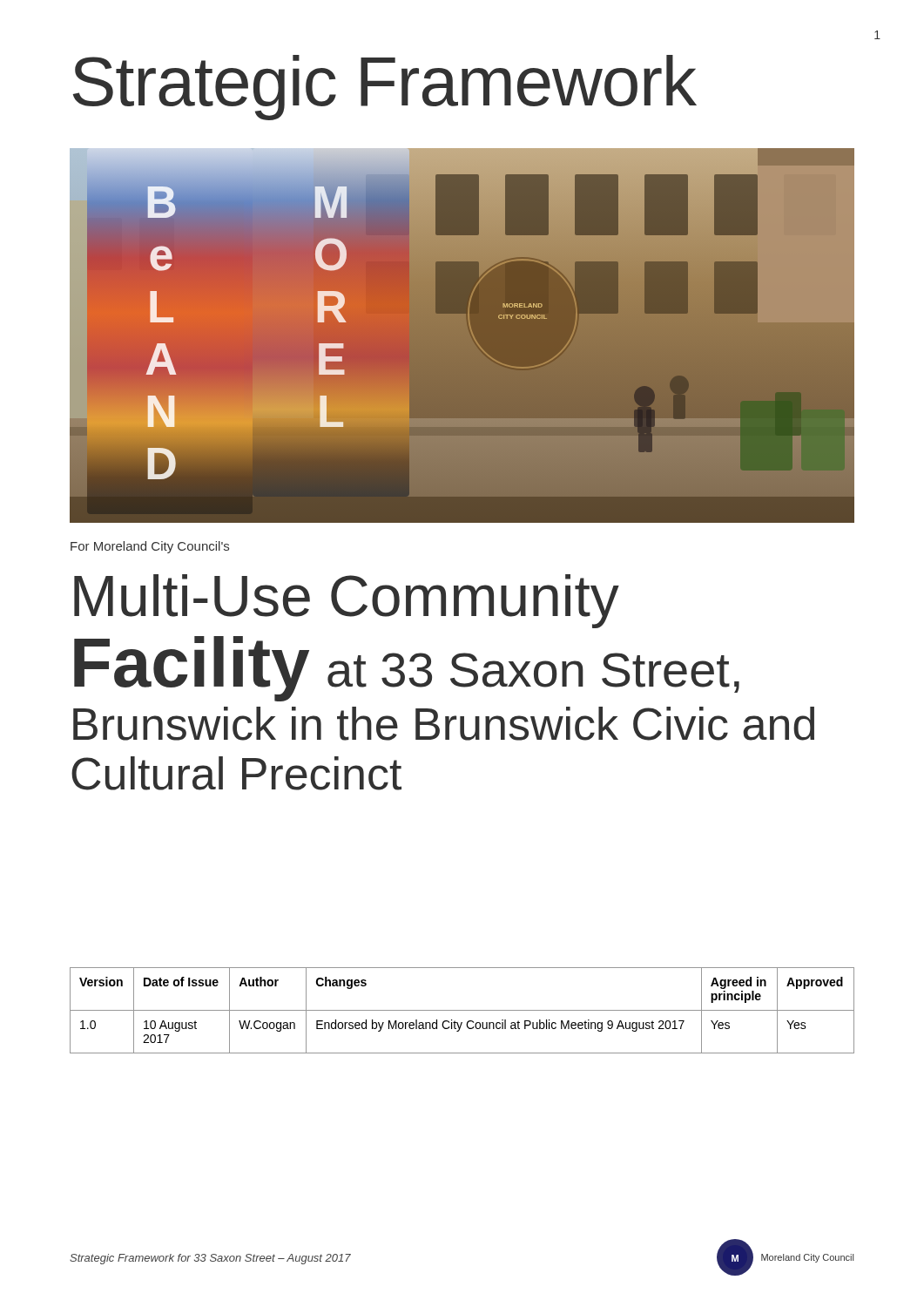
Task: Point to "For Moreland City Council's"
Action: coord(150,546)
